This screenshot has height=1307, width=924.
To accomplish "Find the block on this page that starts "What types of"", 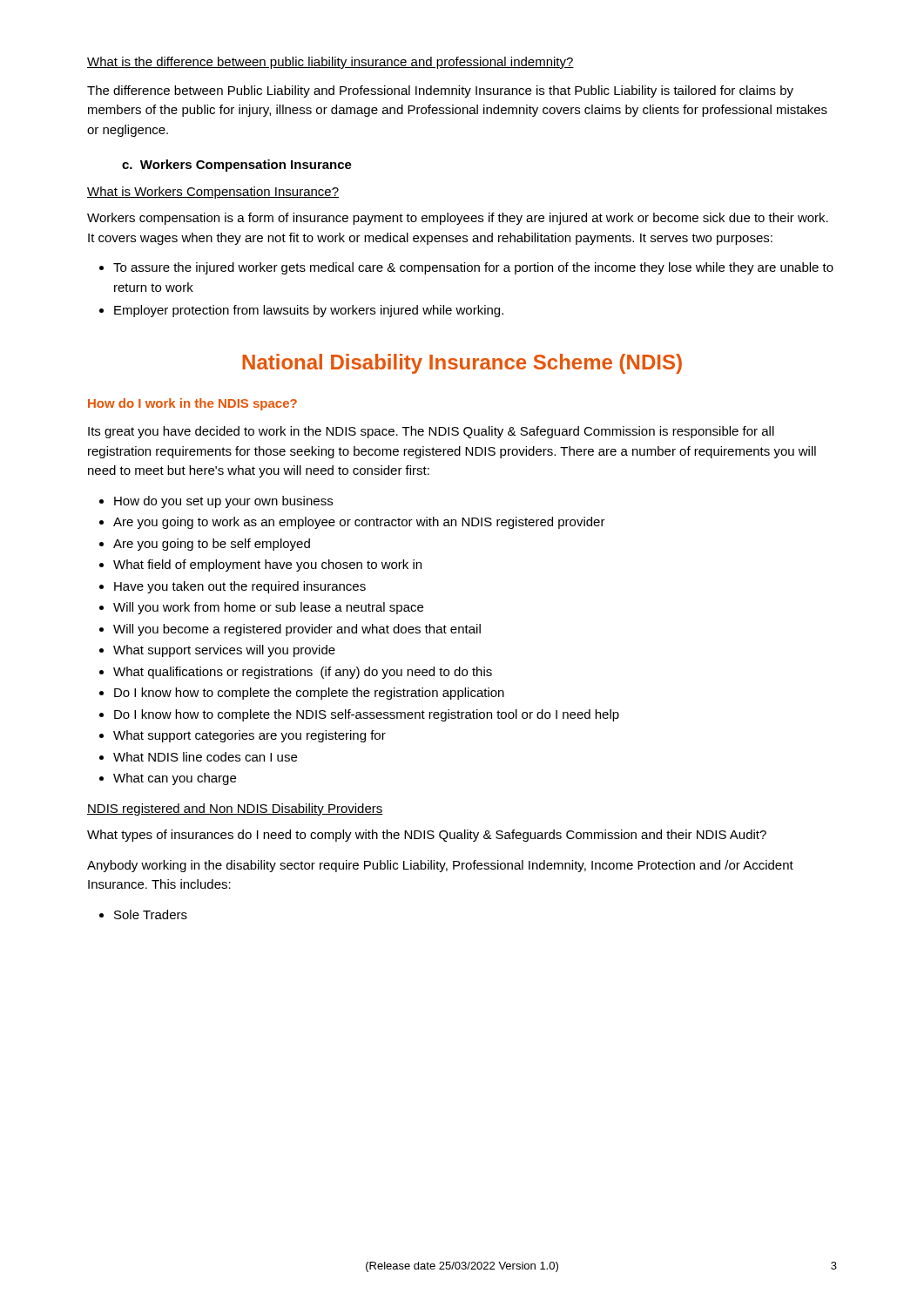I will pyautogui.click(x=462, y=835).
